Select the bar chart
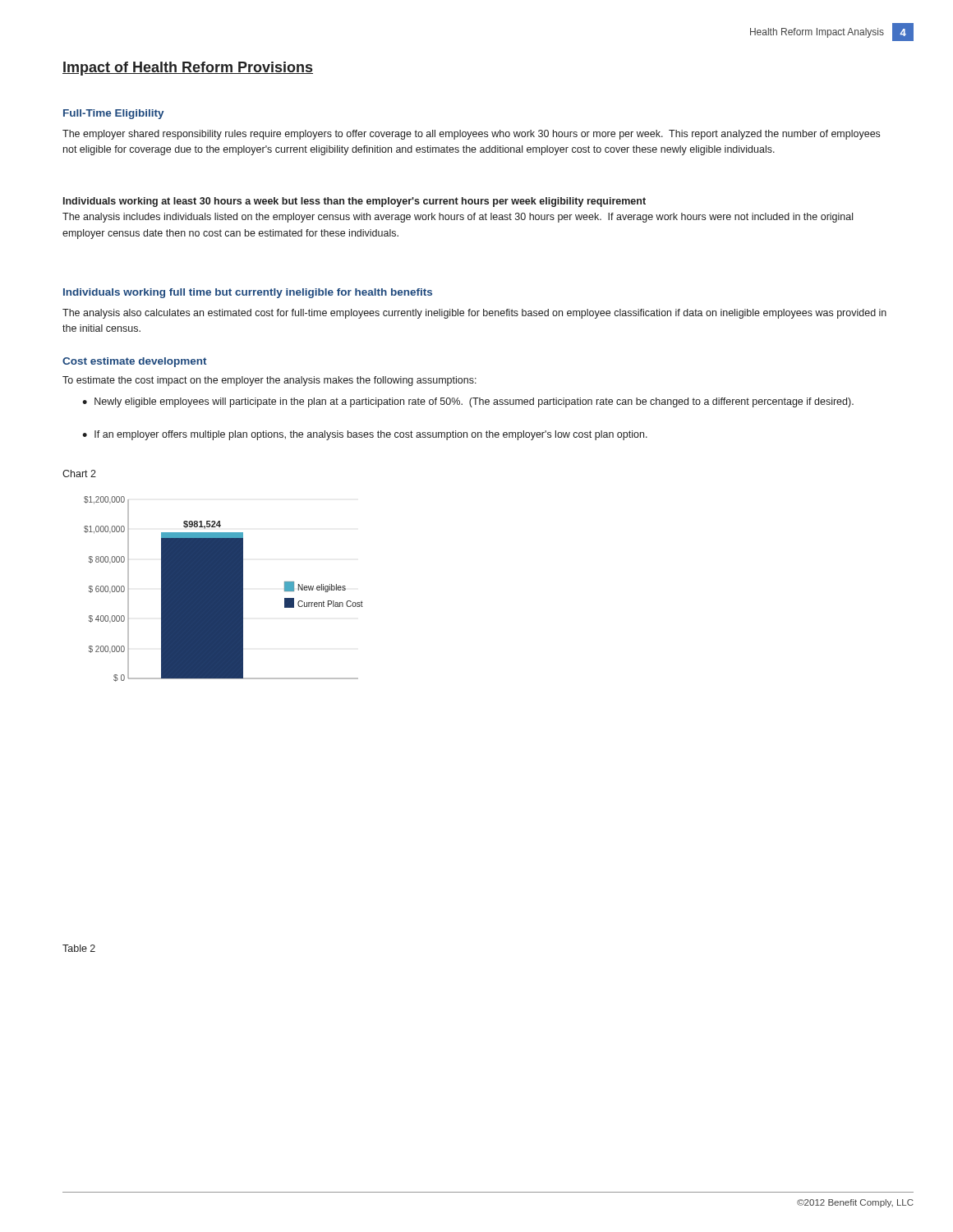 point(235,589)
